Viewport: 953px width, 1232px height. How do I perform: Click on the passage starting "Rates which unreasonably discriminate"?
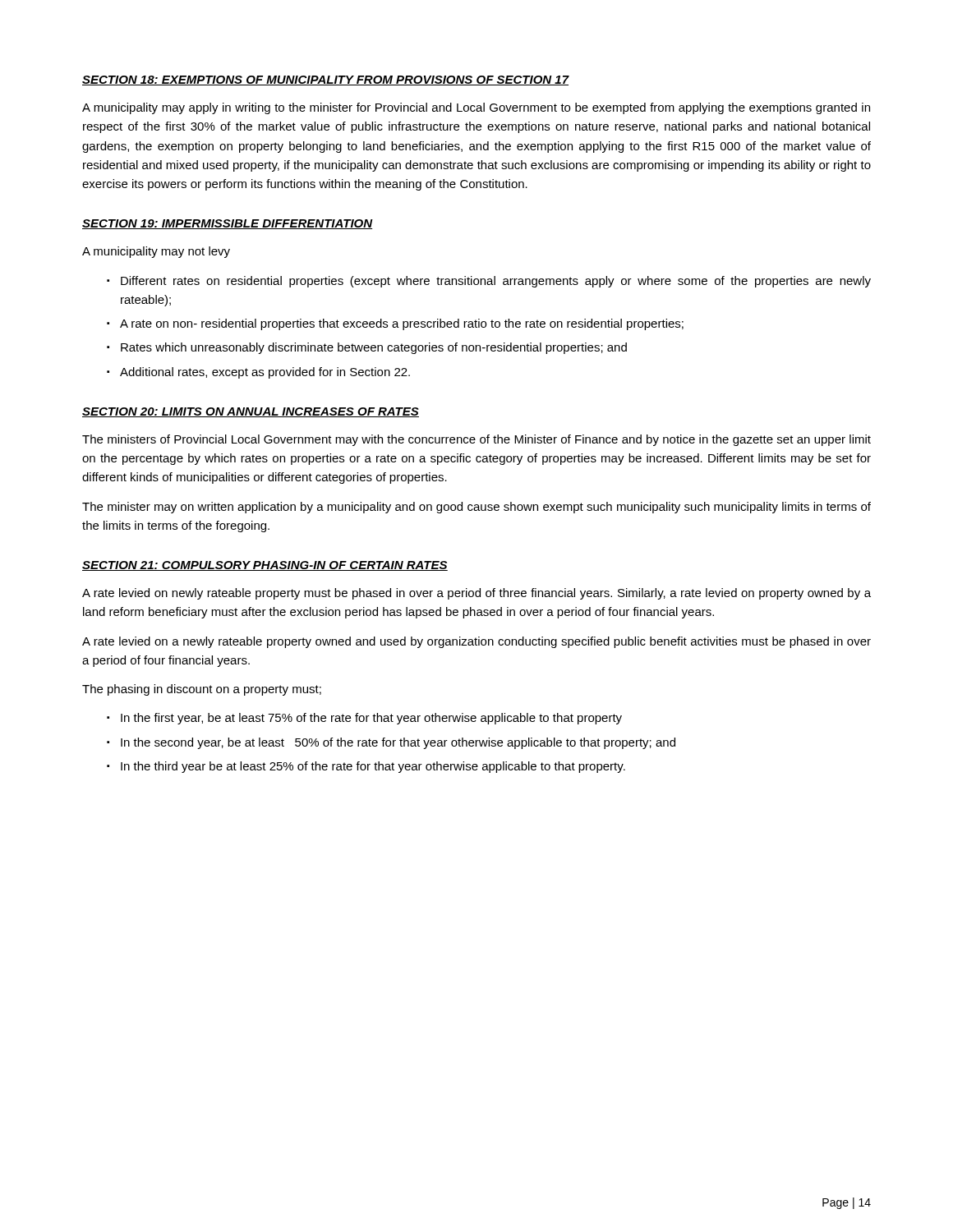[495, 347]
